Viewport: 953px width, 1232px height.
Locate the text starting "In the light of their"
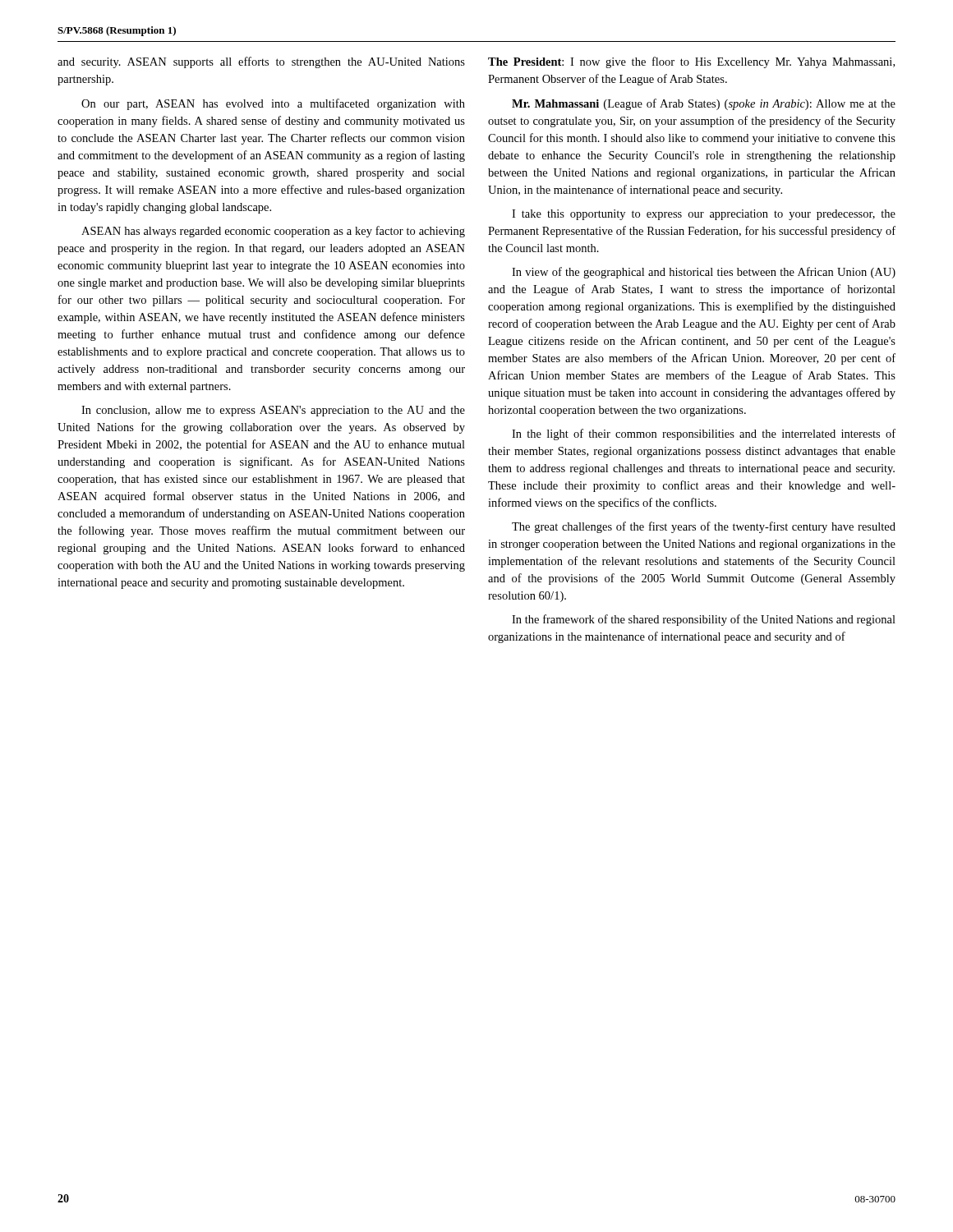[x=692, y=469]
